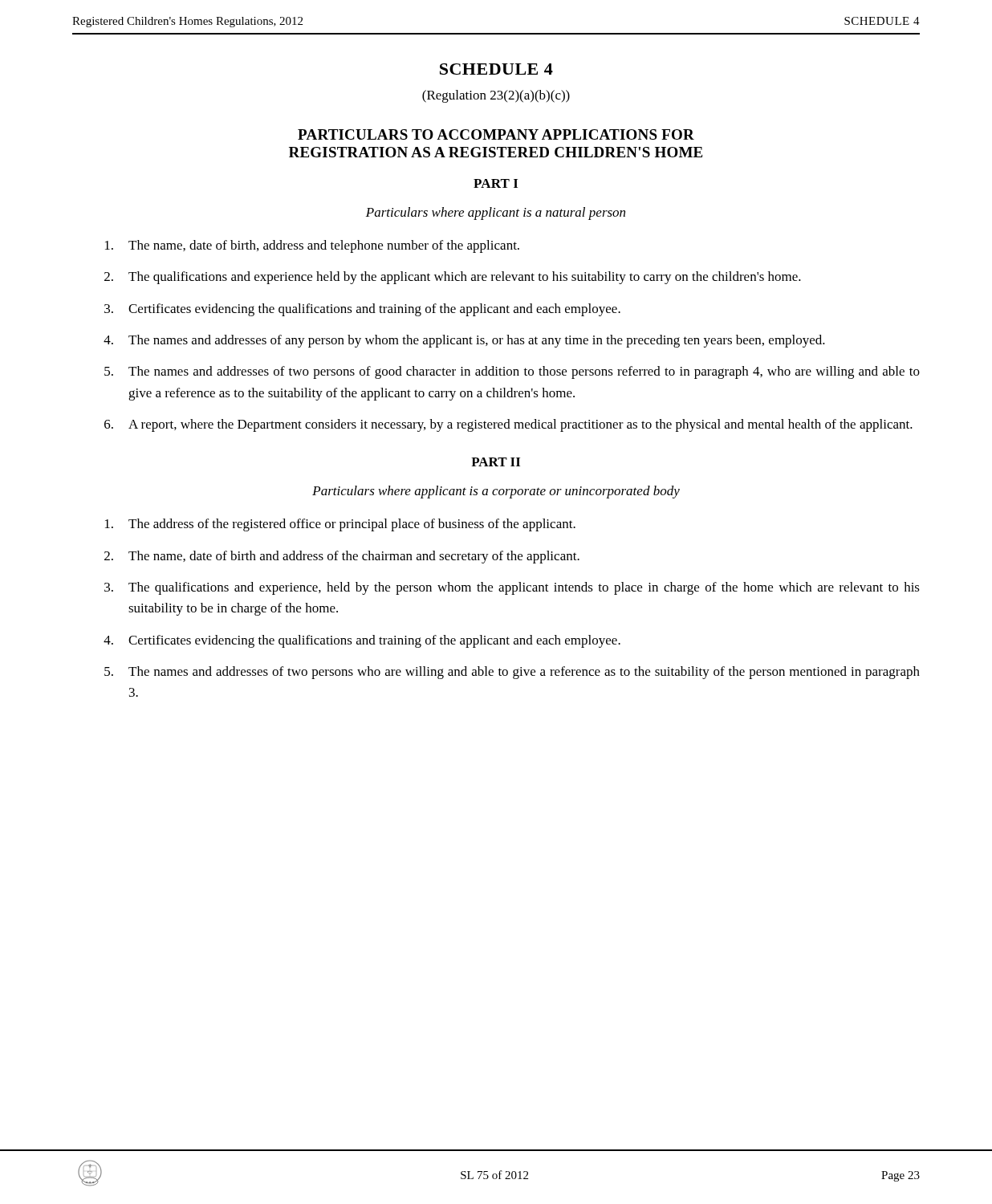992x1204 pixels.
Task: Click on the passage starting "3. The qualifications and experience, held by the"
Action: (496, 598)
